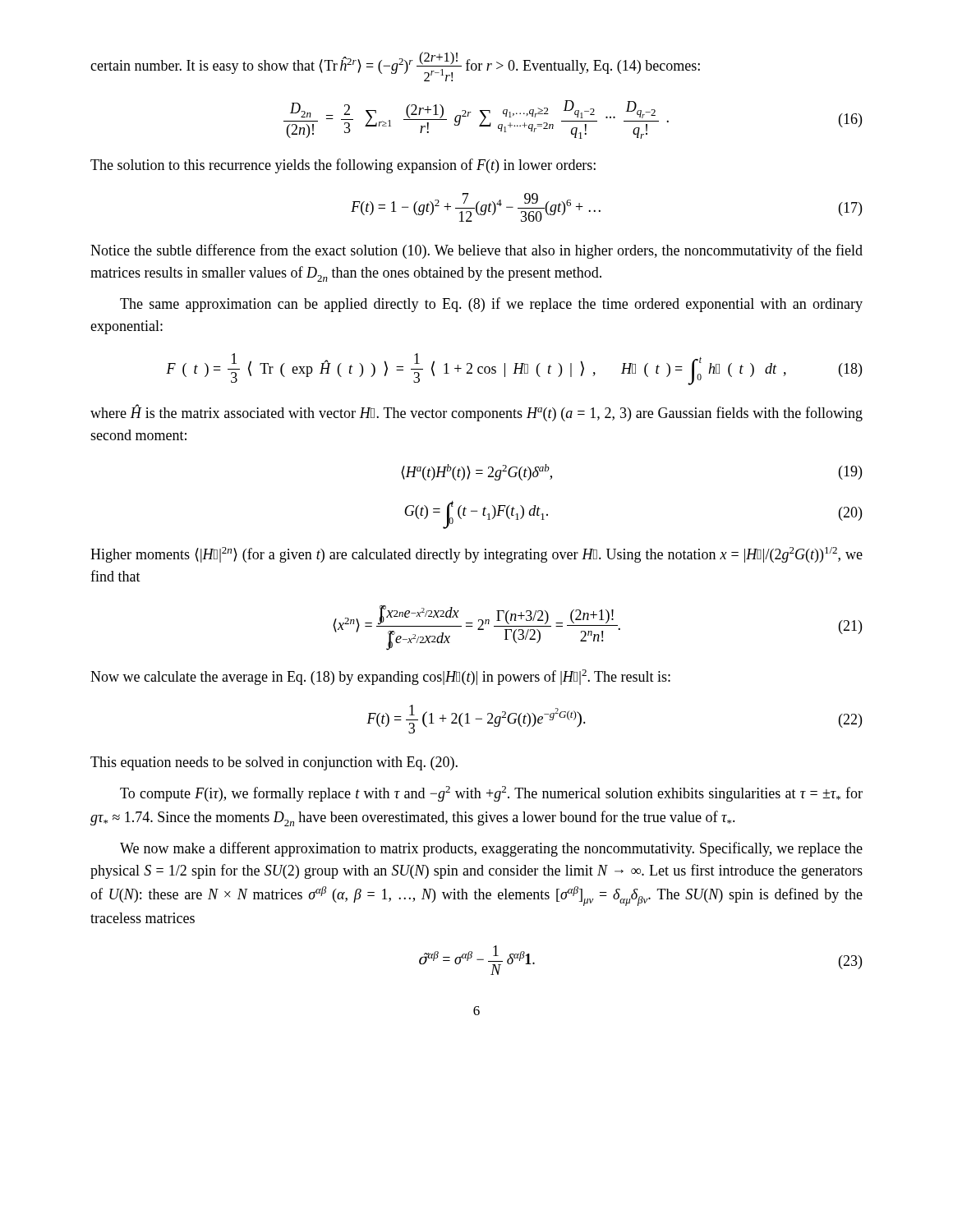This screenshot has width=953, height=1232.
Task: Find the text block starting "F(t) = 1 − (gt)2 + 7"
Action: (476, 208)
